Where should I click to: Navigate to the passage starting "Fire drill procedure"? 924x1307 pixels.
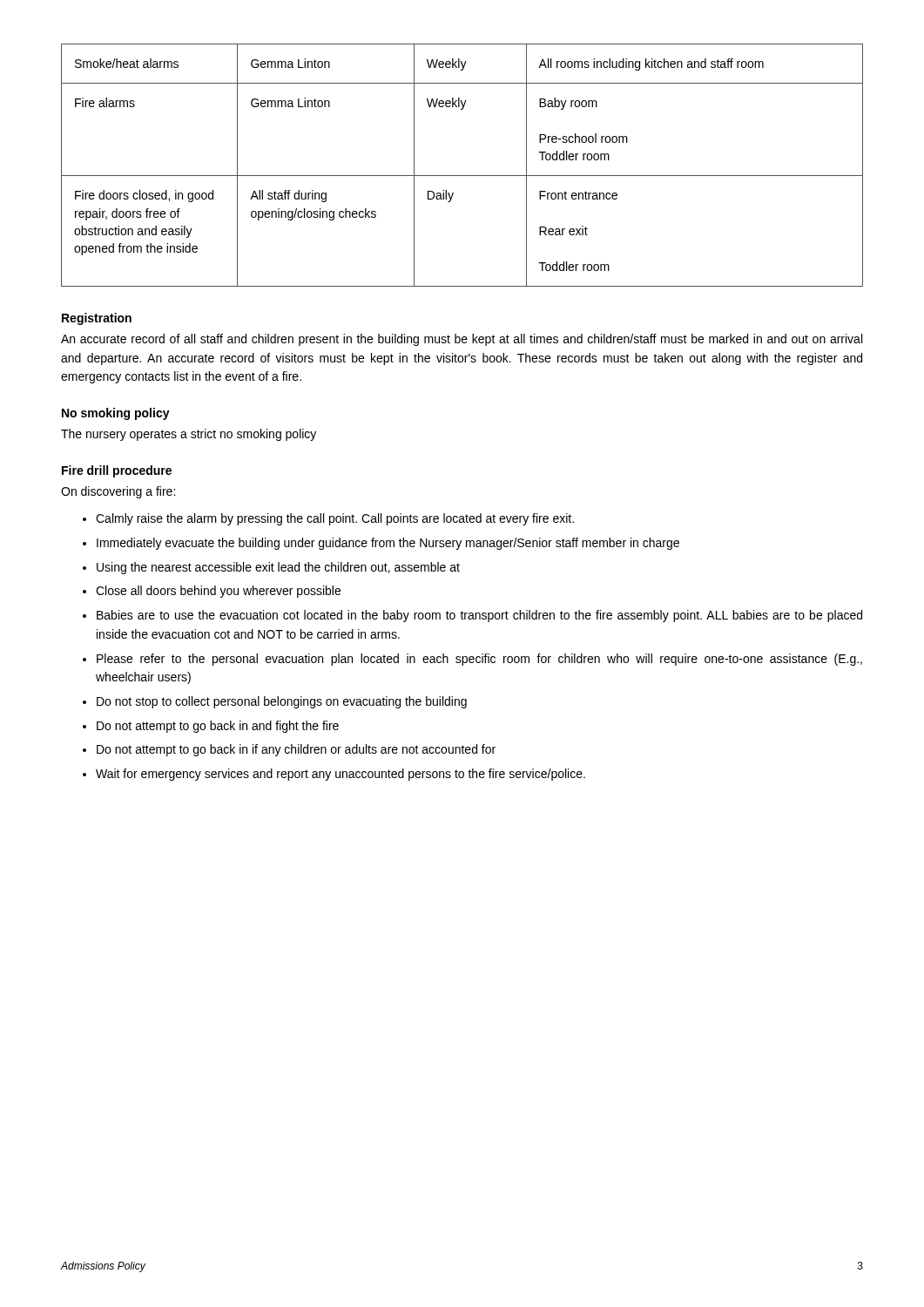[117, 470]
